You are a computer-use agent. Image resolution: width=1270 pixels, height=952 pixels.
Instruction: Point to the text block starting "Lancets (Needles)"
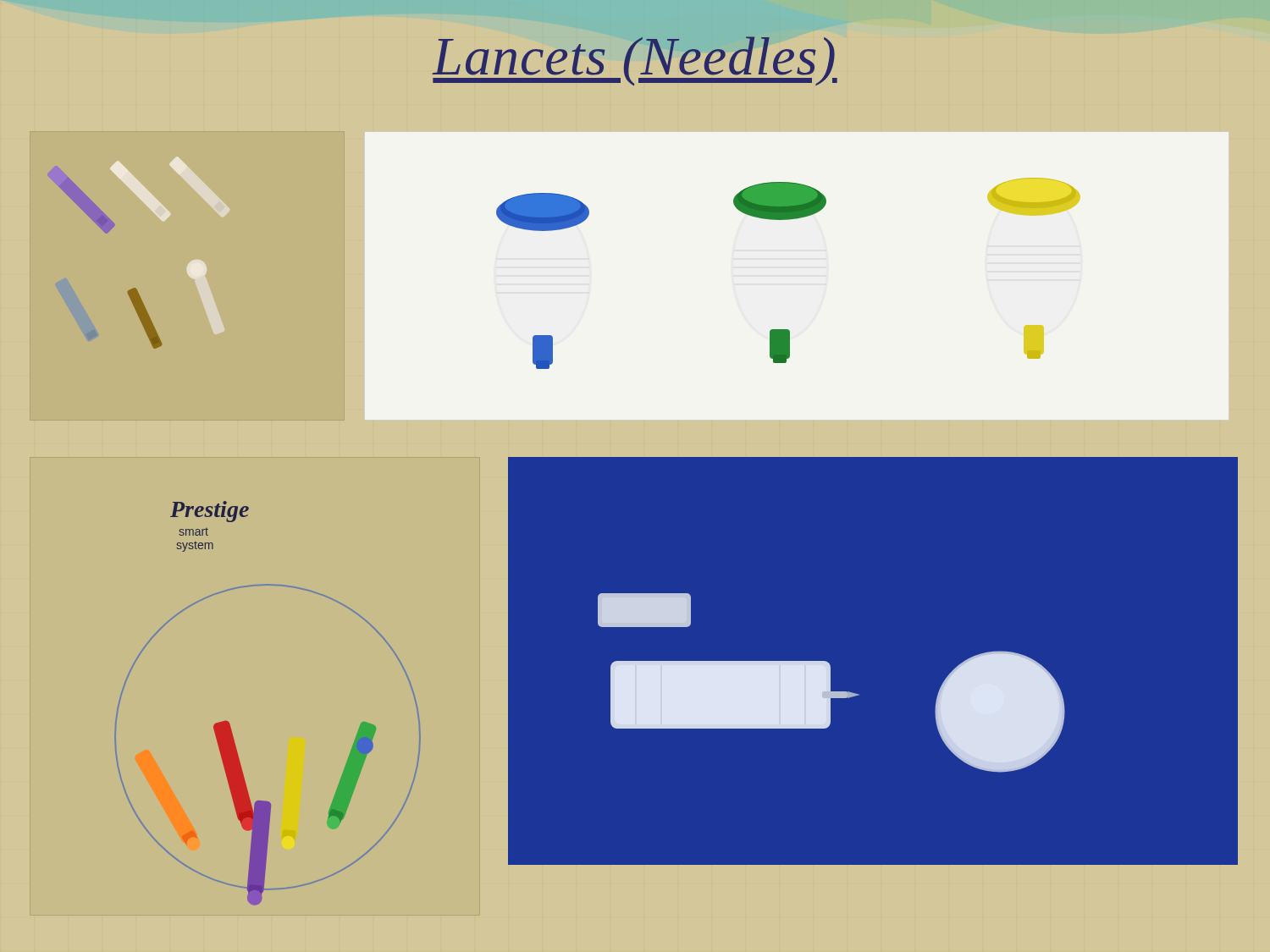click(x=635, y=56)
